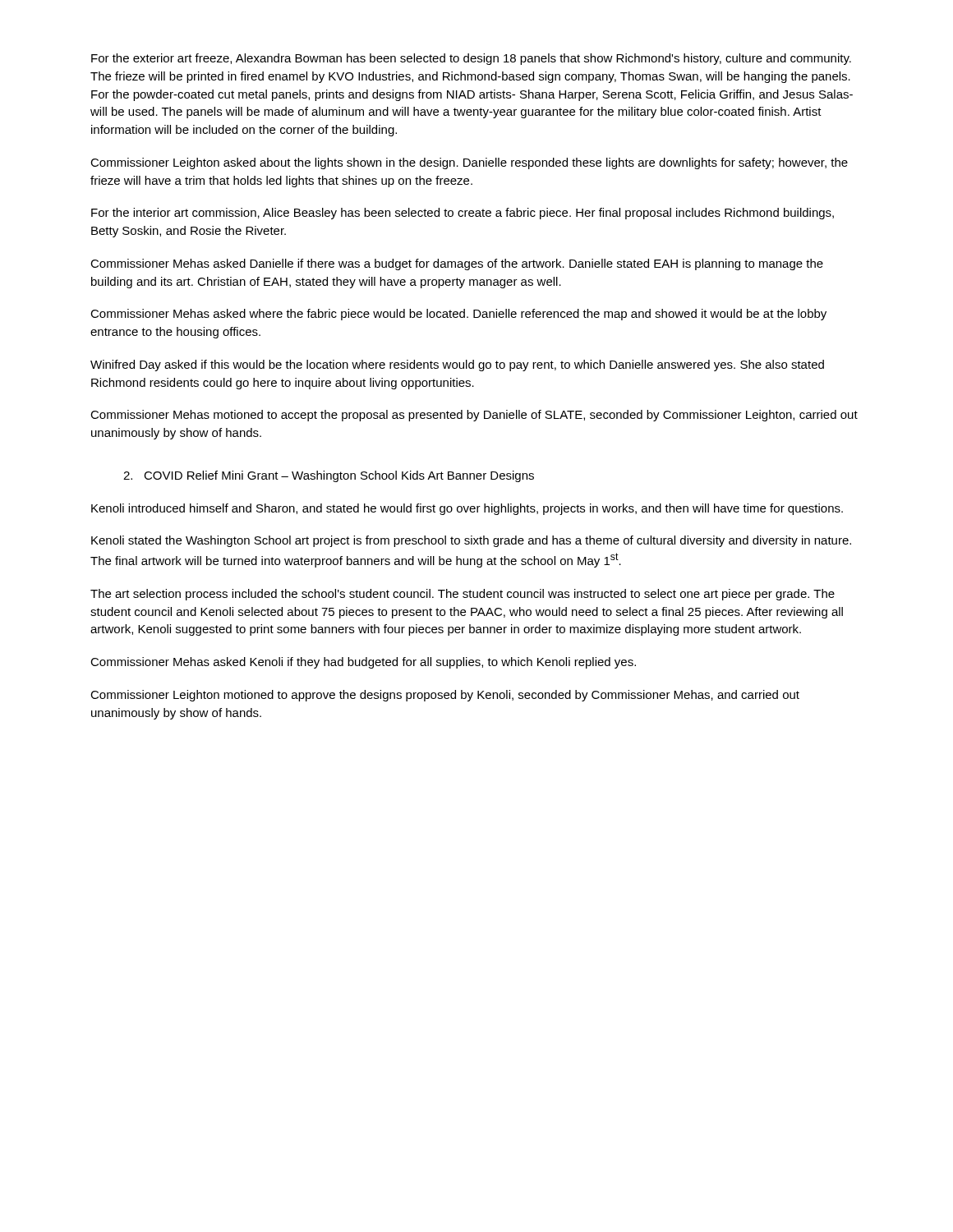Locate the text starting "The art selection process included"

(x=467, y=611)
